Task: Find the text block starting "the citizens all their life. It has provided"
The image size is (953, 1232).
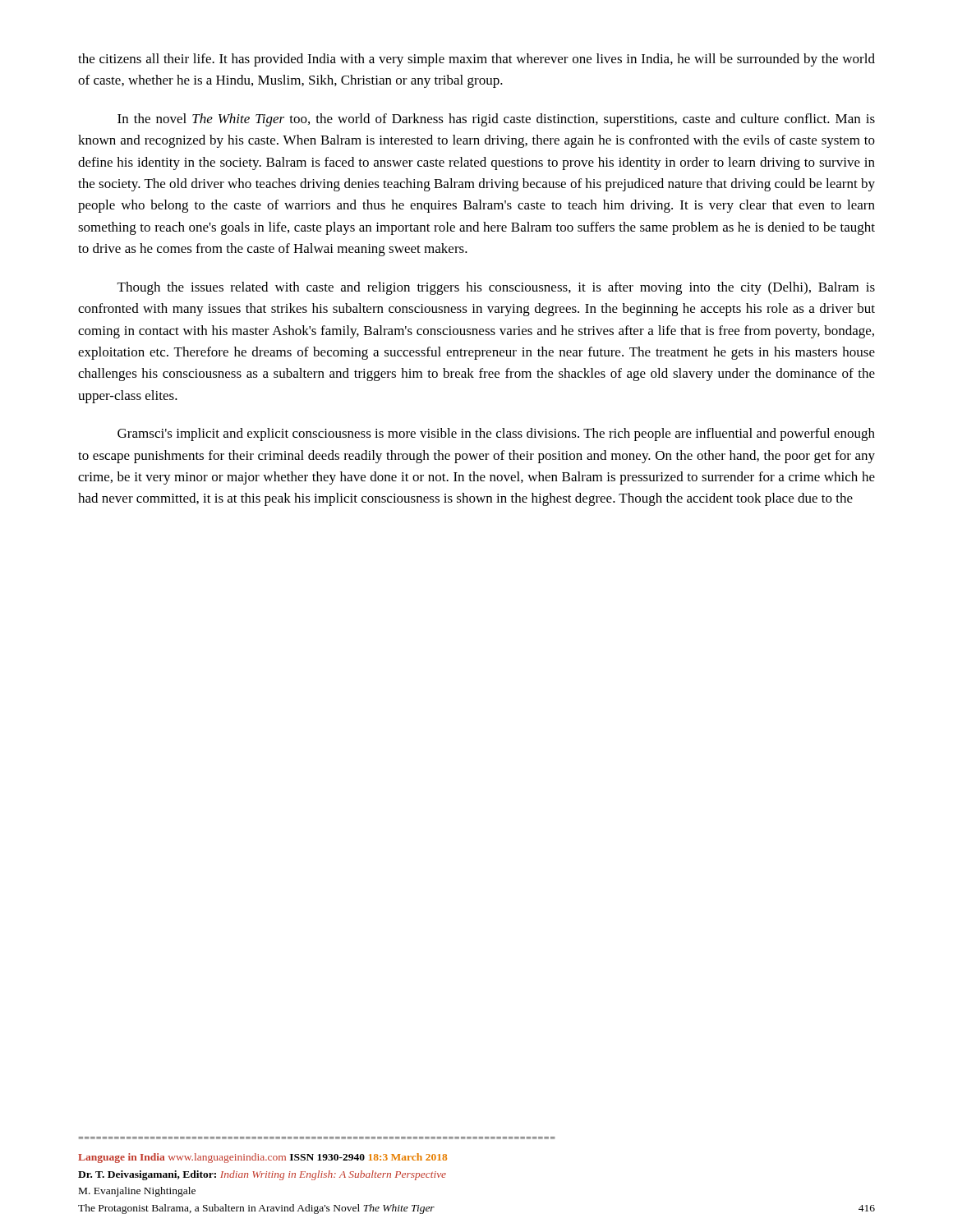Action: (x=476, y=279)
